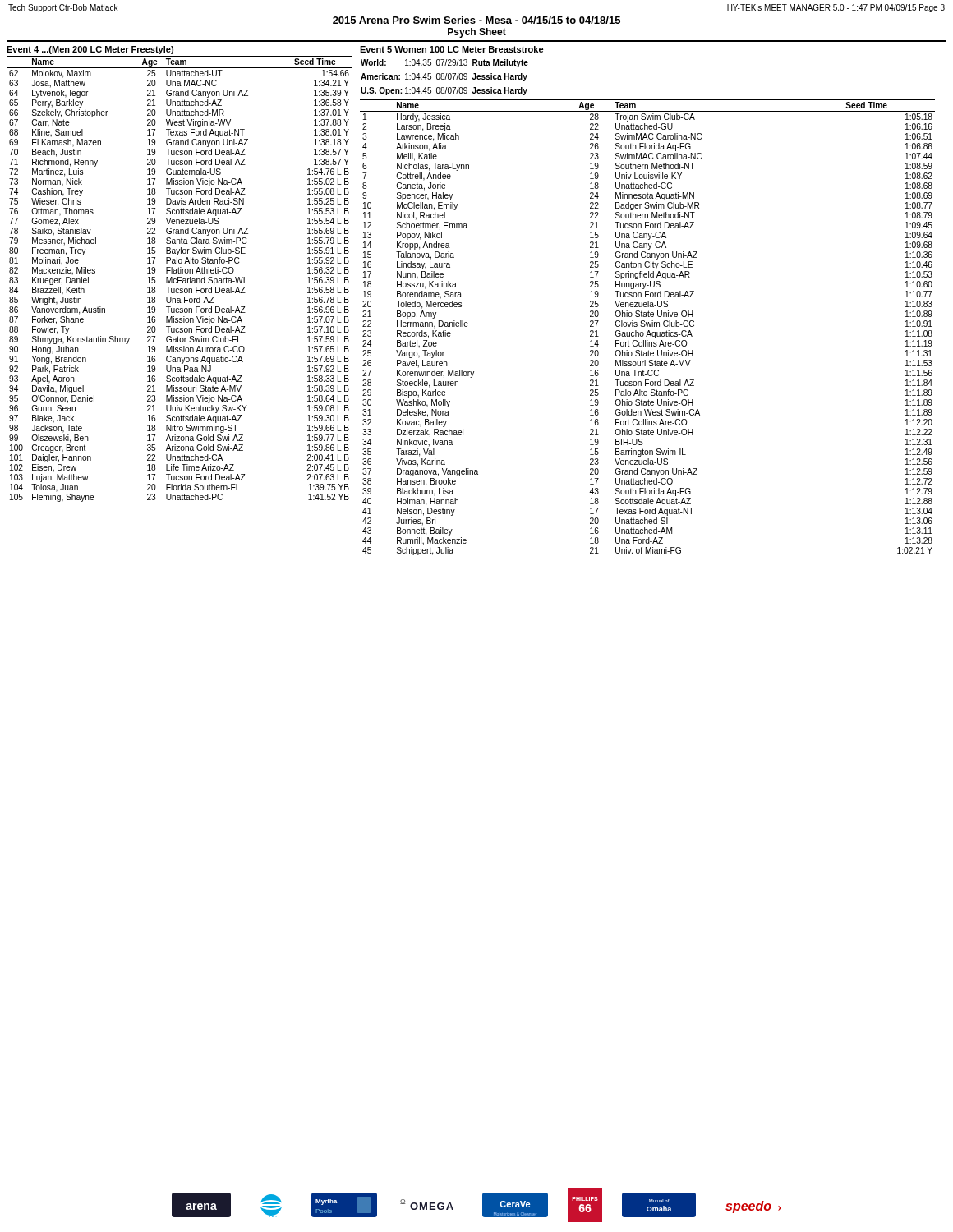Point to the region starting "Event 5 Women 100 LC Meter Breaststroke"
The image size is (953, 1232).
pyautogui.click(x=452, y=49)
